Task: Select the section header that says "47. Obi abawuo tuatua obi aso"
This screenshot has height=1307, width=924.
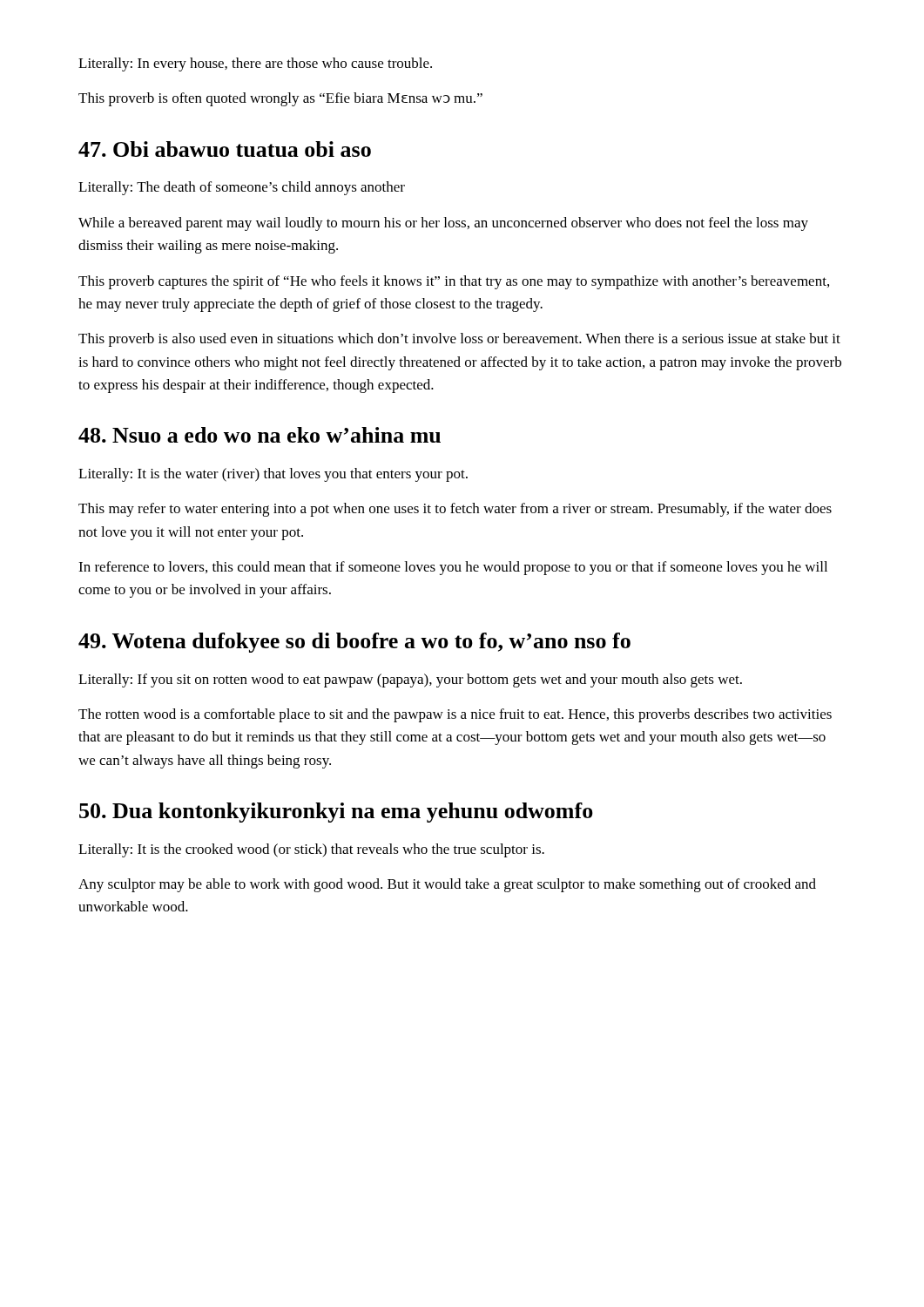Action: coord(225,149)
